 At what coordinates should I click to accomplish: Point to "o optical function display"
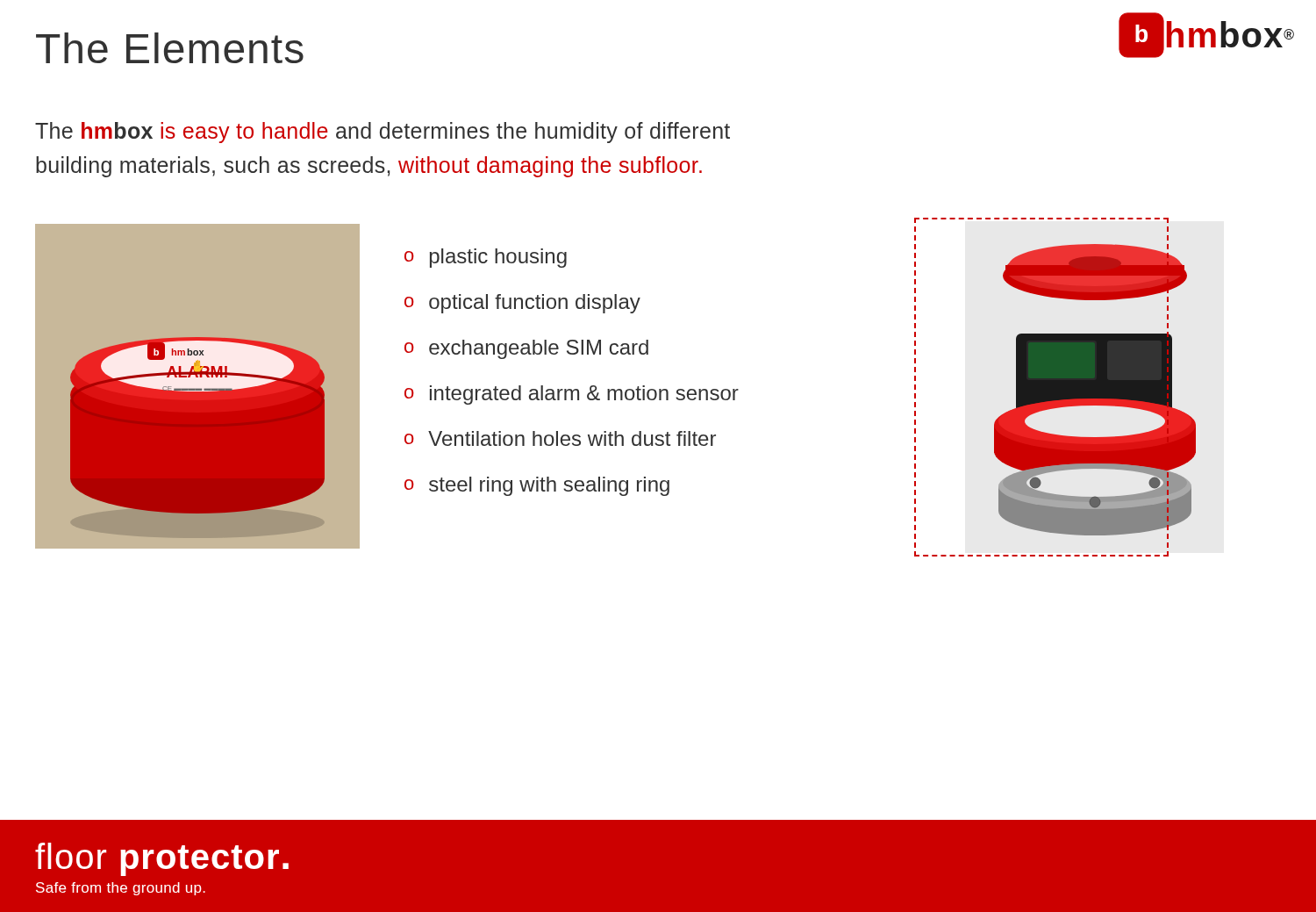[x=522, y=302]
